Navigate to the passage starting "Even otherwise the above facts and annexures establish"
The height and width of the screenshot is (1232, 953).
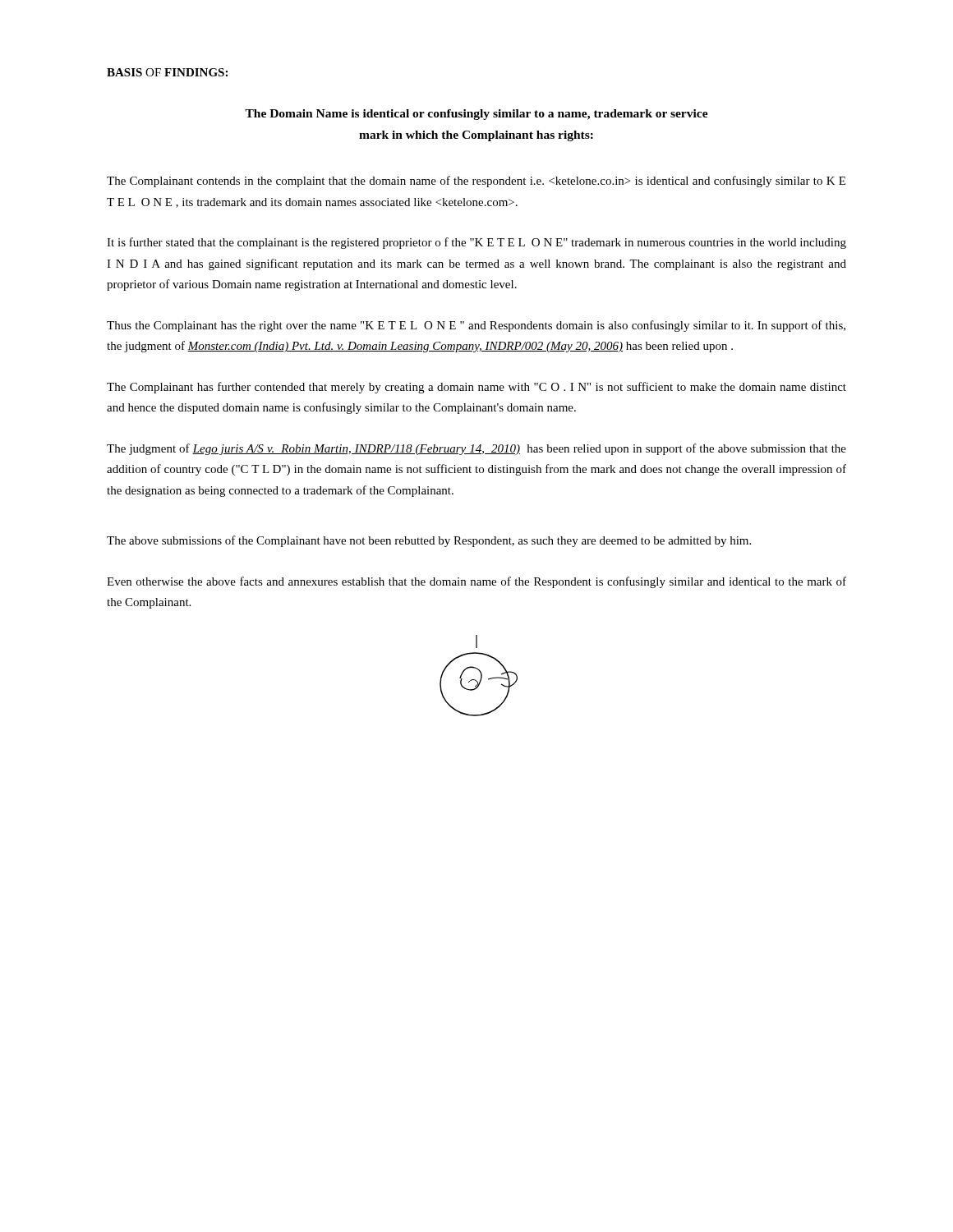476,592
